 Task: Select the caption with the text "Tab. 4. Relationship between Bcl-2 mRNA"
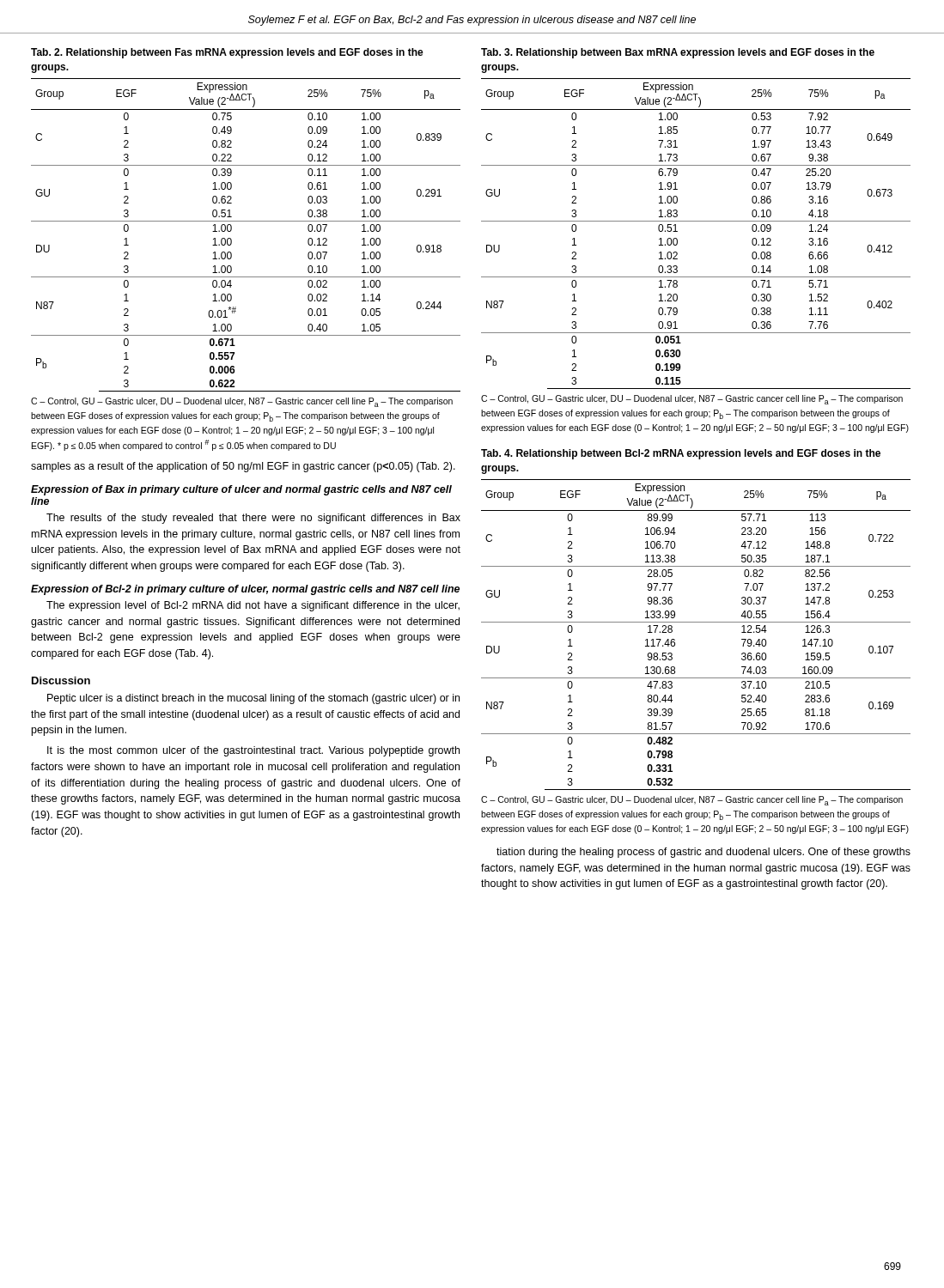click(681, 461)
